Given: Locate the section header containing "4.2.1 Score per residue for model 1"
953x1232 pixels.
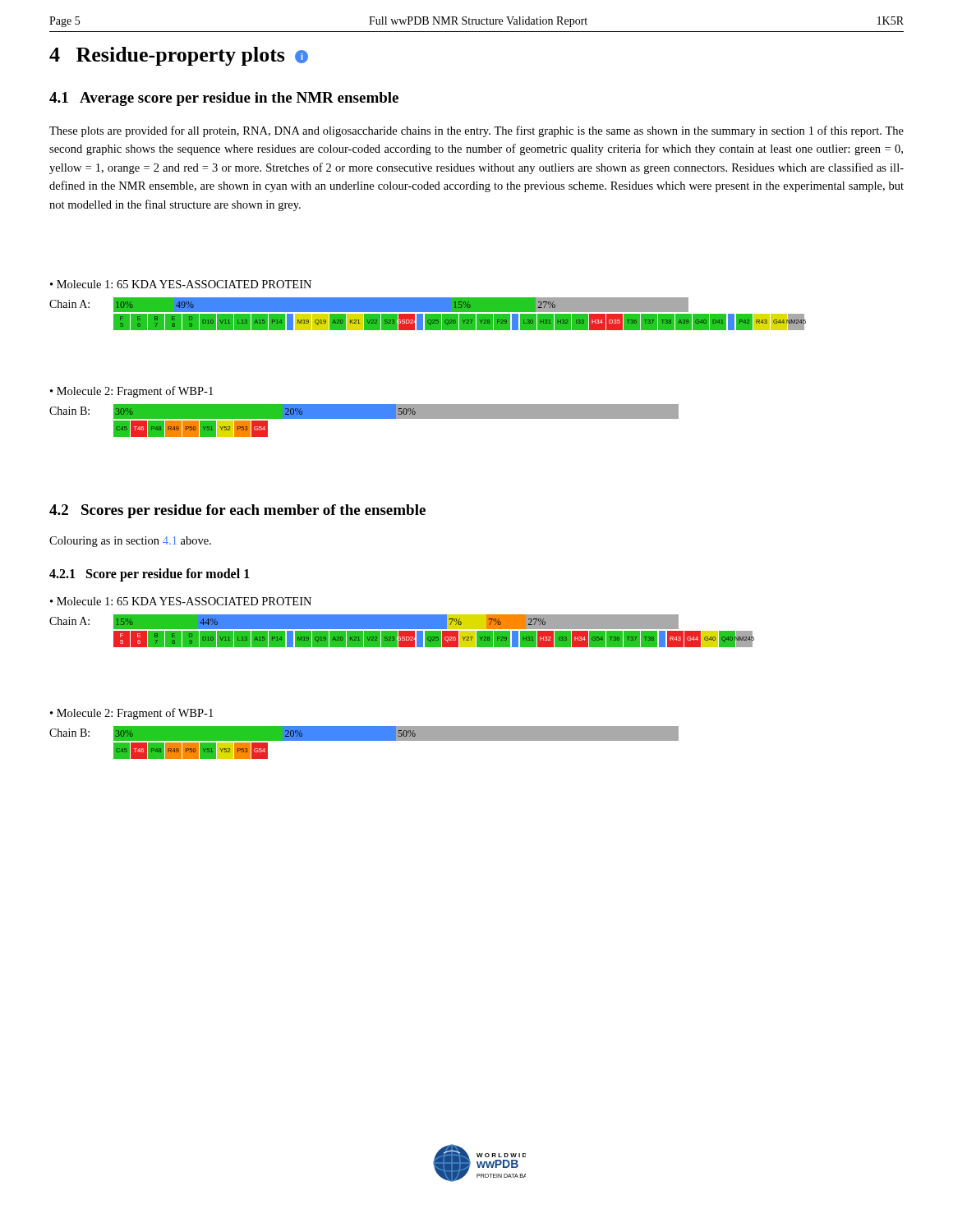Looking at the screenshot, I should 150,574.
